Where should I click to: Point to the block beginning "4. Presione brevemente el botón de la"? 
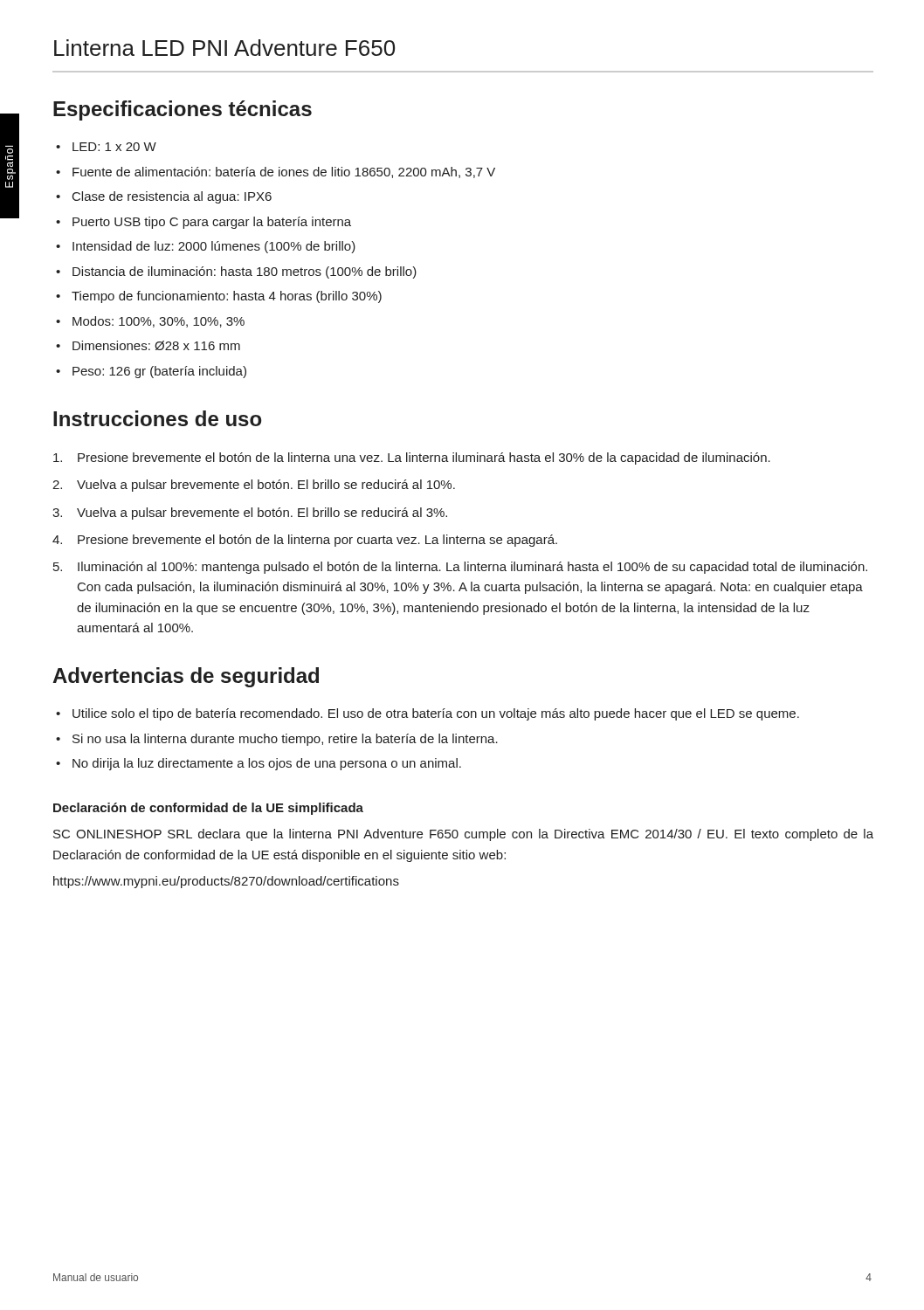(463, 539)
